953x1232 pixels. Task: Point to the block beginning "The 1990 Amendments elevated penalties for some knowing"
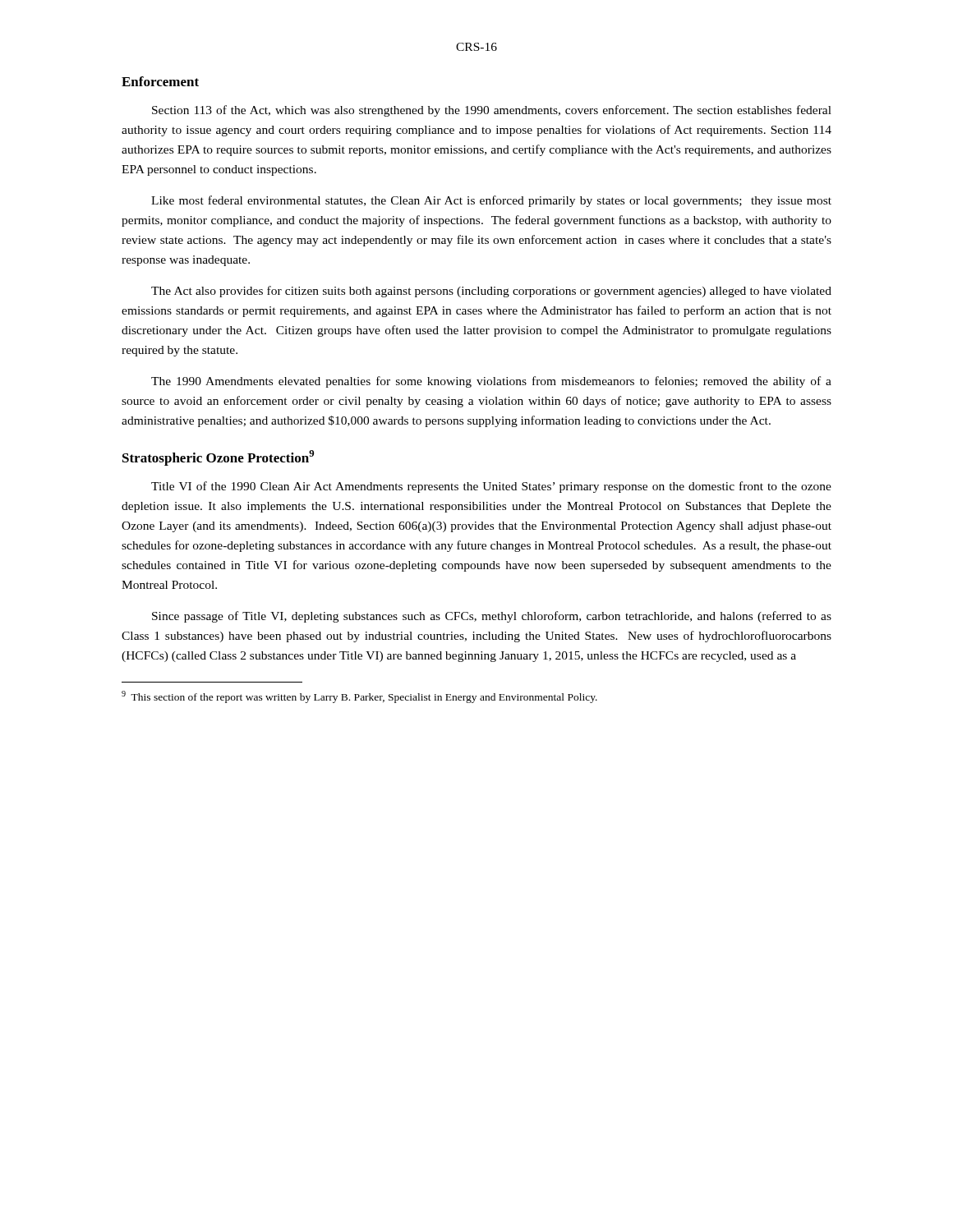point(476,401)
